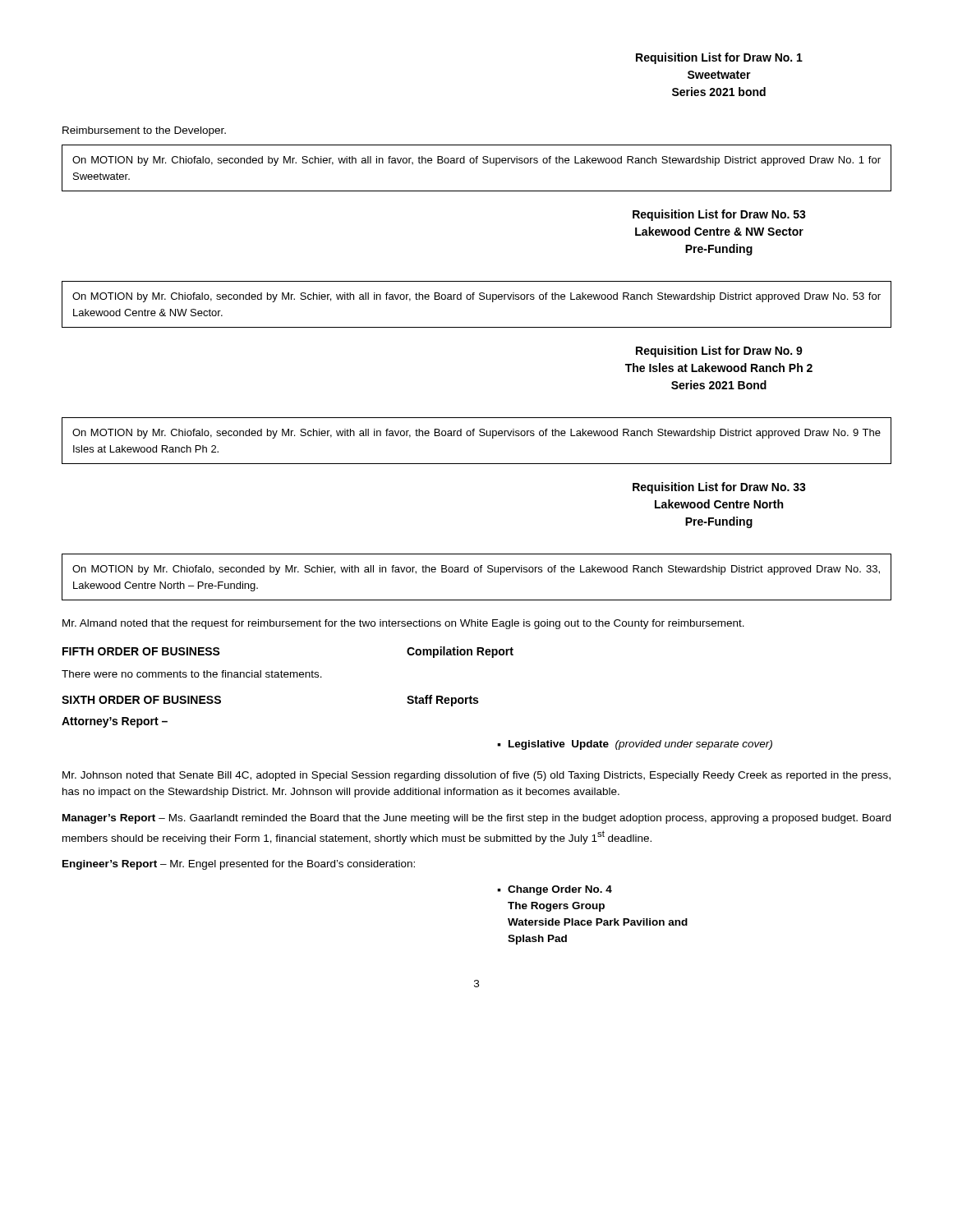
Task: Find the text block that reads "Mr. Johnson noted that Senate Bill"
Action: (x=476, y=783)
